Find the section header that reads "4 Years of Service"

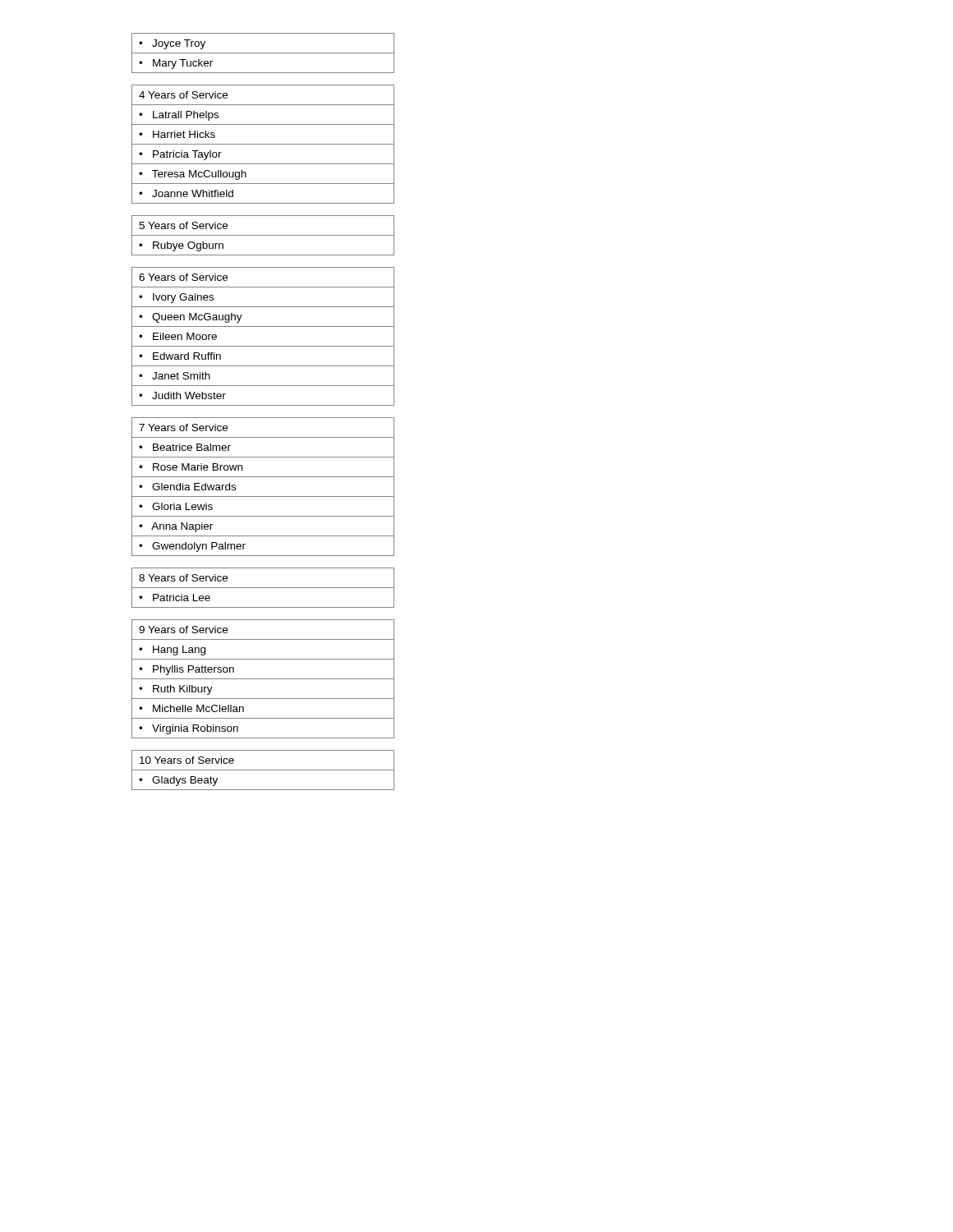coord(184,95)
